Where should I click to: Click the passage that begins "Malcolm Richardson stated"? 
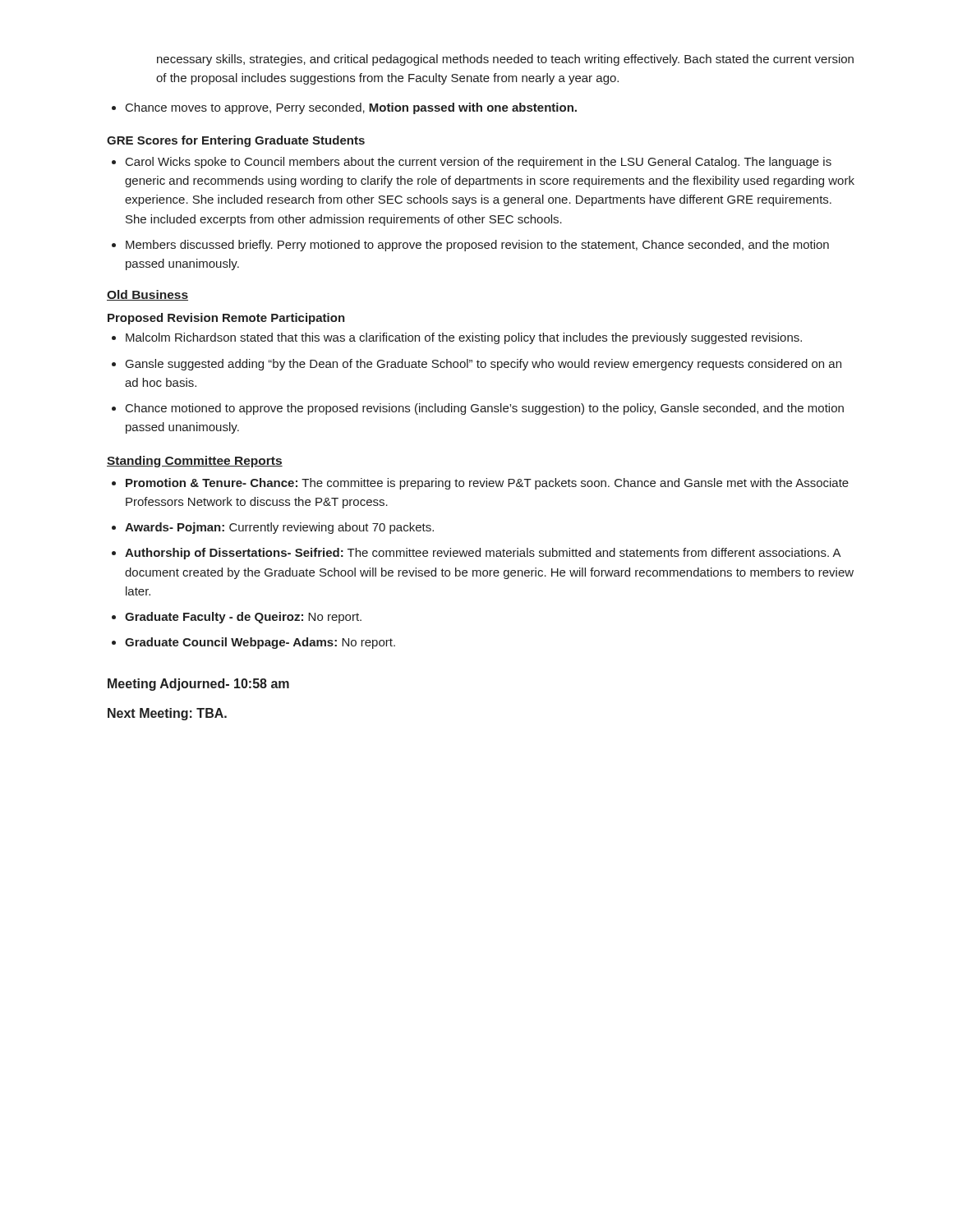481,338
